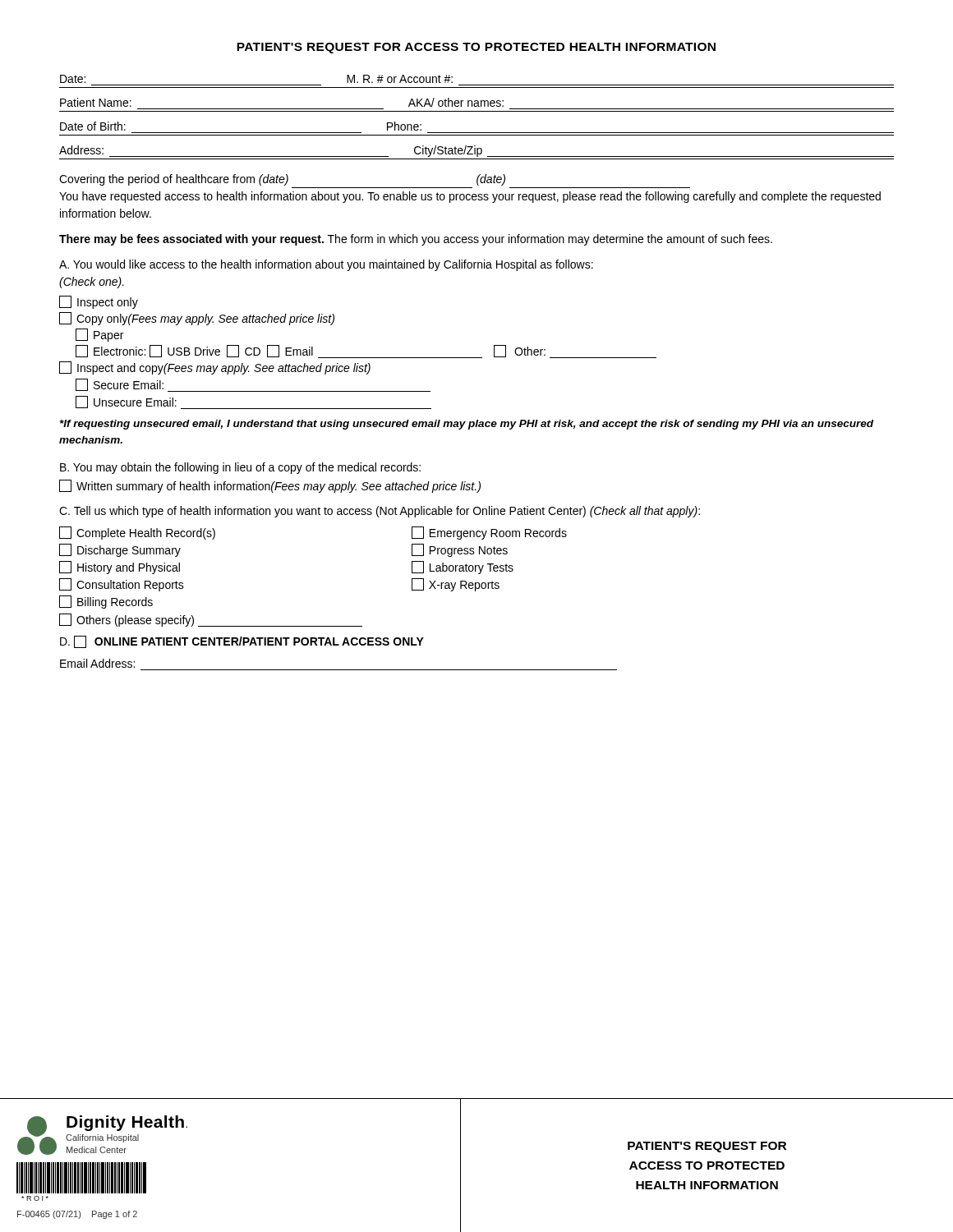Locate the title
This screenshot has width=953, height=1232.
coord(476,46)
